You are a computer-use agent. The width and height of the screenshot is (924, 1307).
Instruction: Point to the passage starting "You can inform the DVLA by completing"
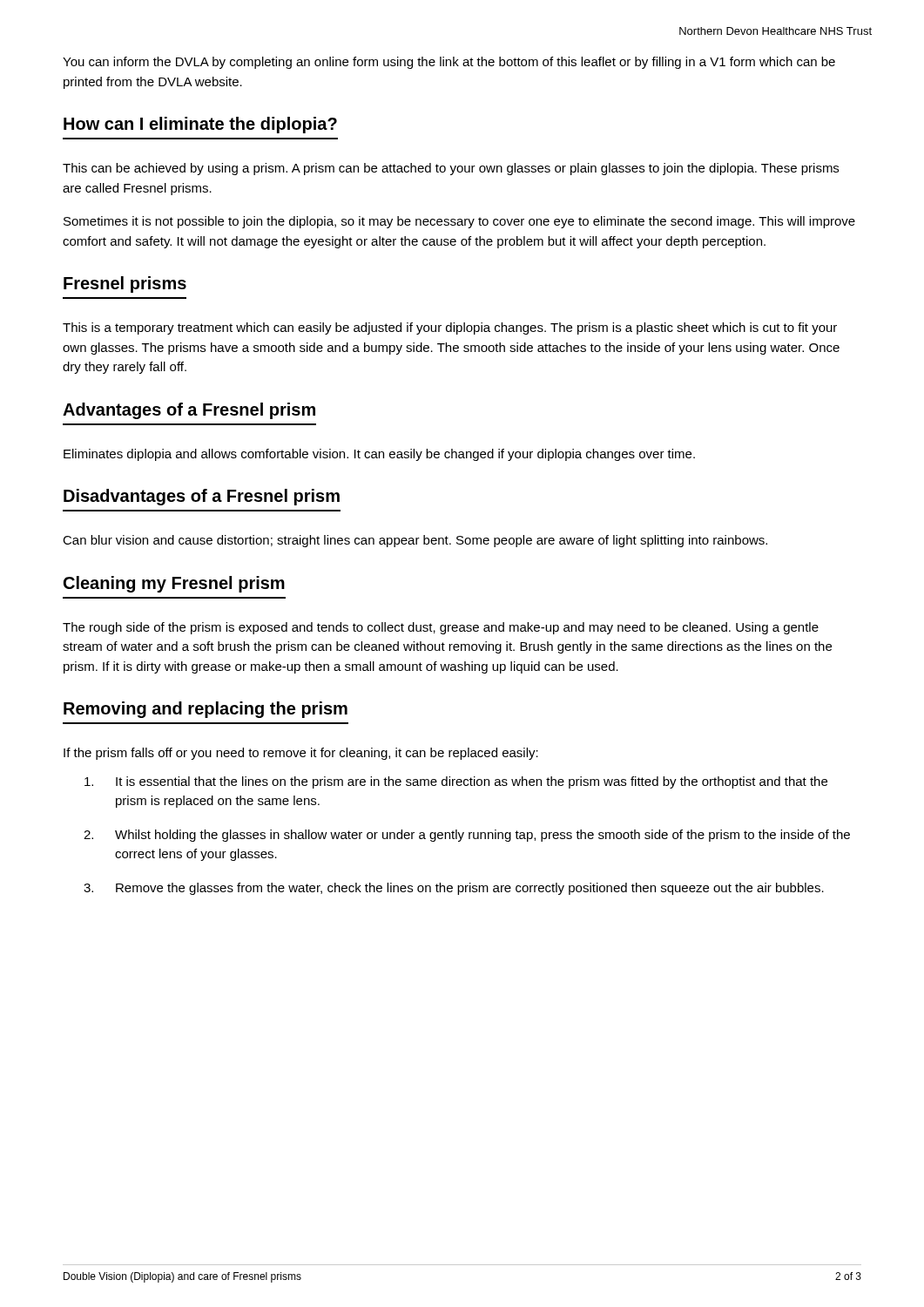tap(449, 71)
